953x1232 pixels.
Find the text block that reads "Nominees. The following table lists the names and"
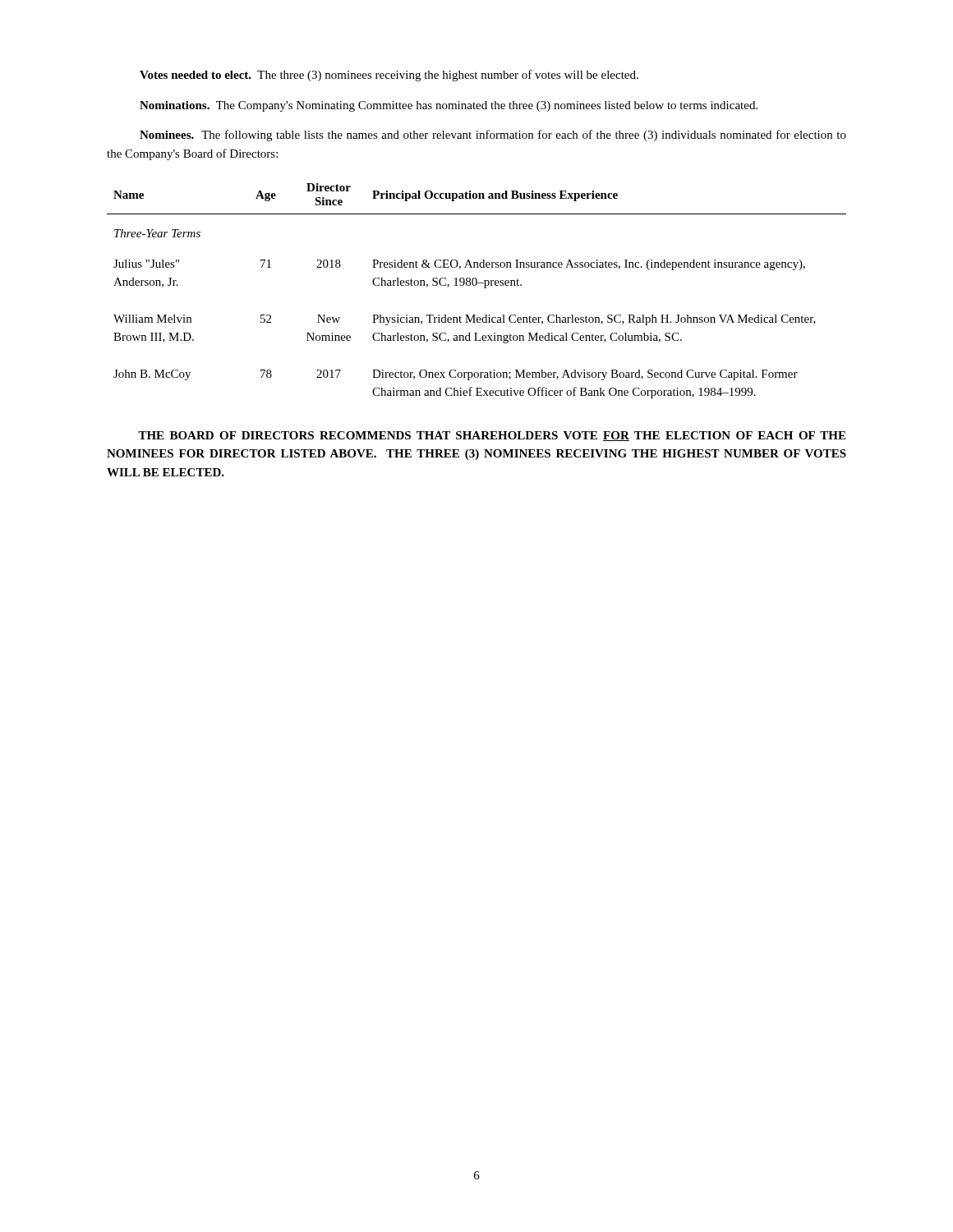point(476,144)
